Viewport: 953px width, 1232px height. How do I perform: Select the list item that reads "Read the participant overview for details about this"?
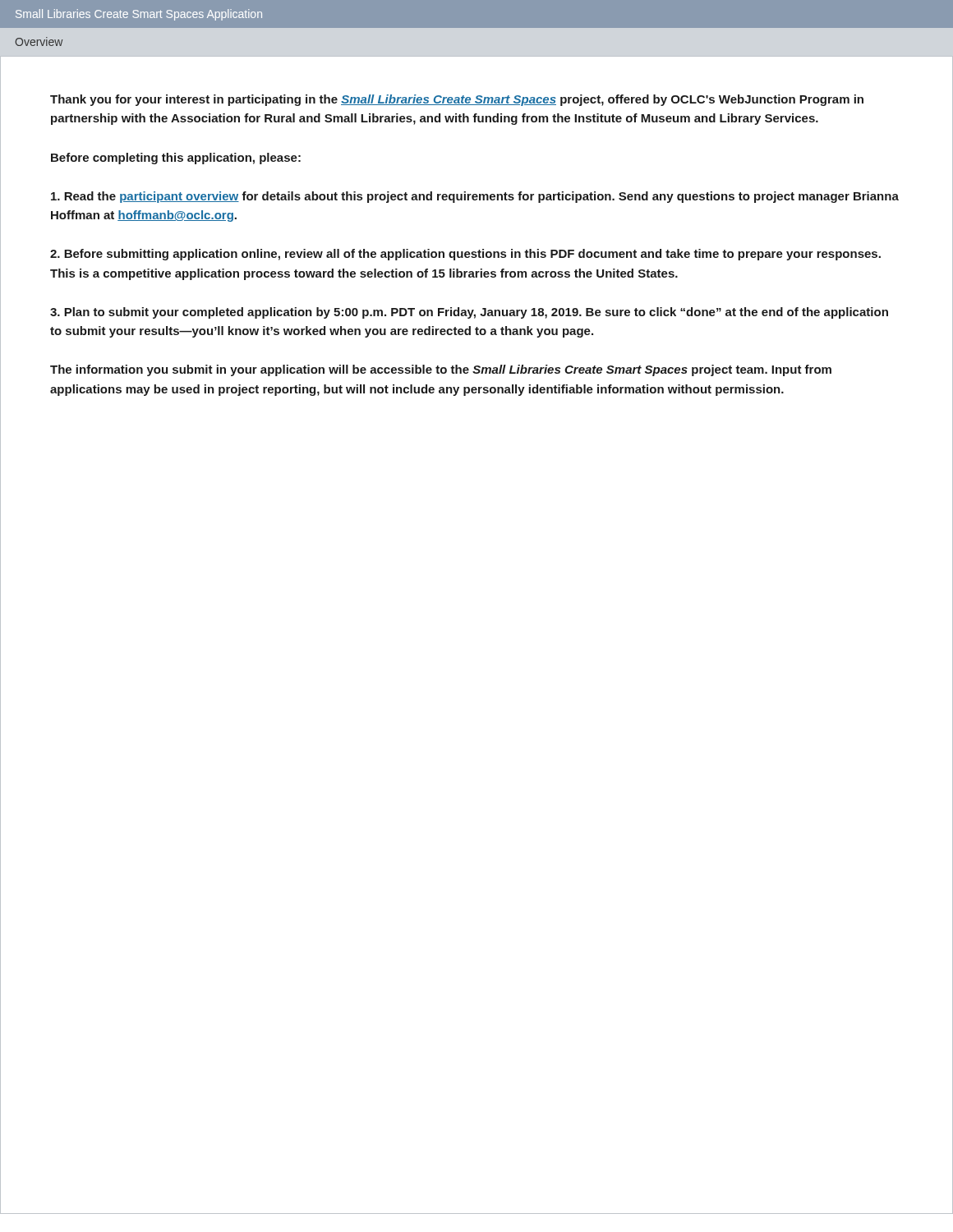pos(474,205)
